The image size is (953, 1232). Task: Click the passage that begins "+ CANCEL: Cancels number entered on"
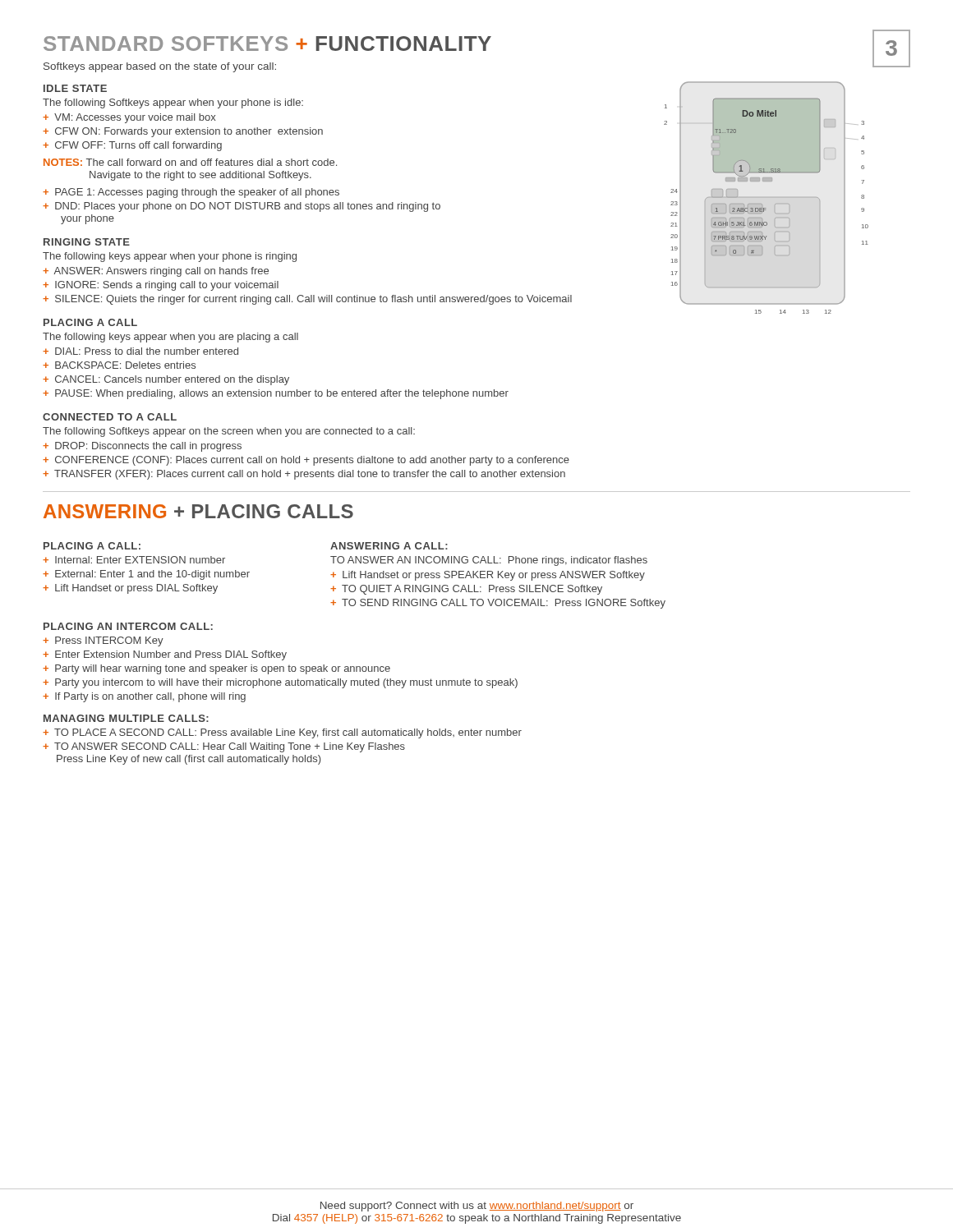coord(166,379)
